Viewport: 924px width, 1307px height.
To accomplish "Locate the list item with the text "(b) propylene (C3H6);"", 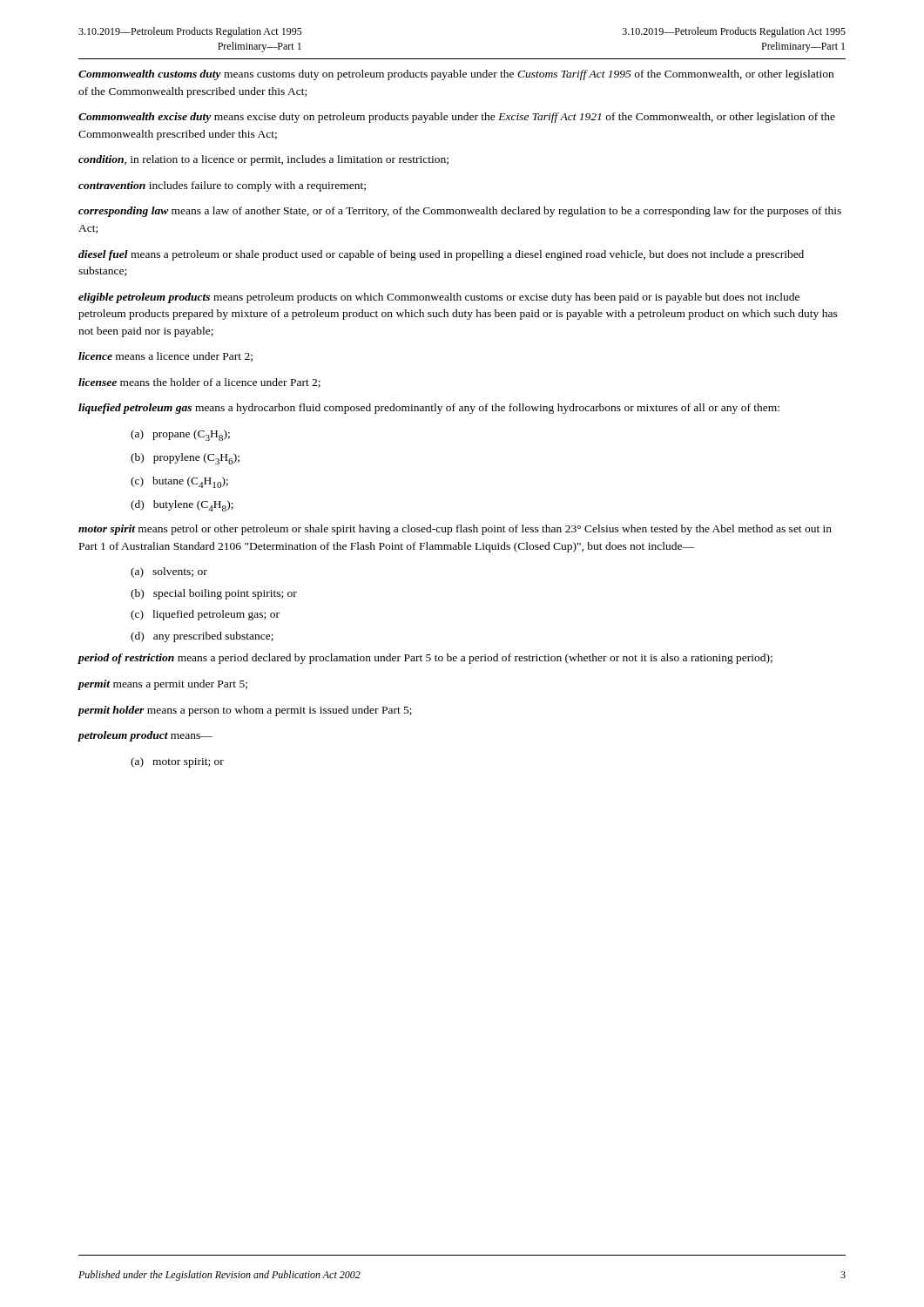I will pos(185,458).
